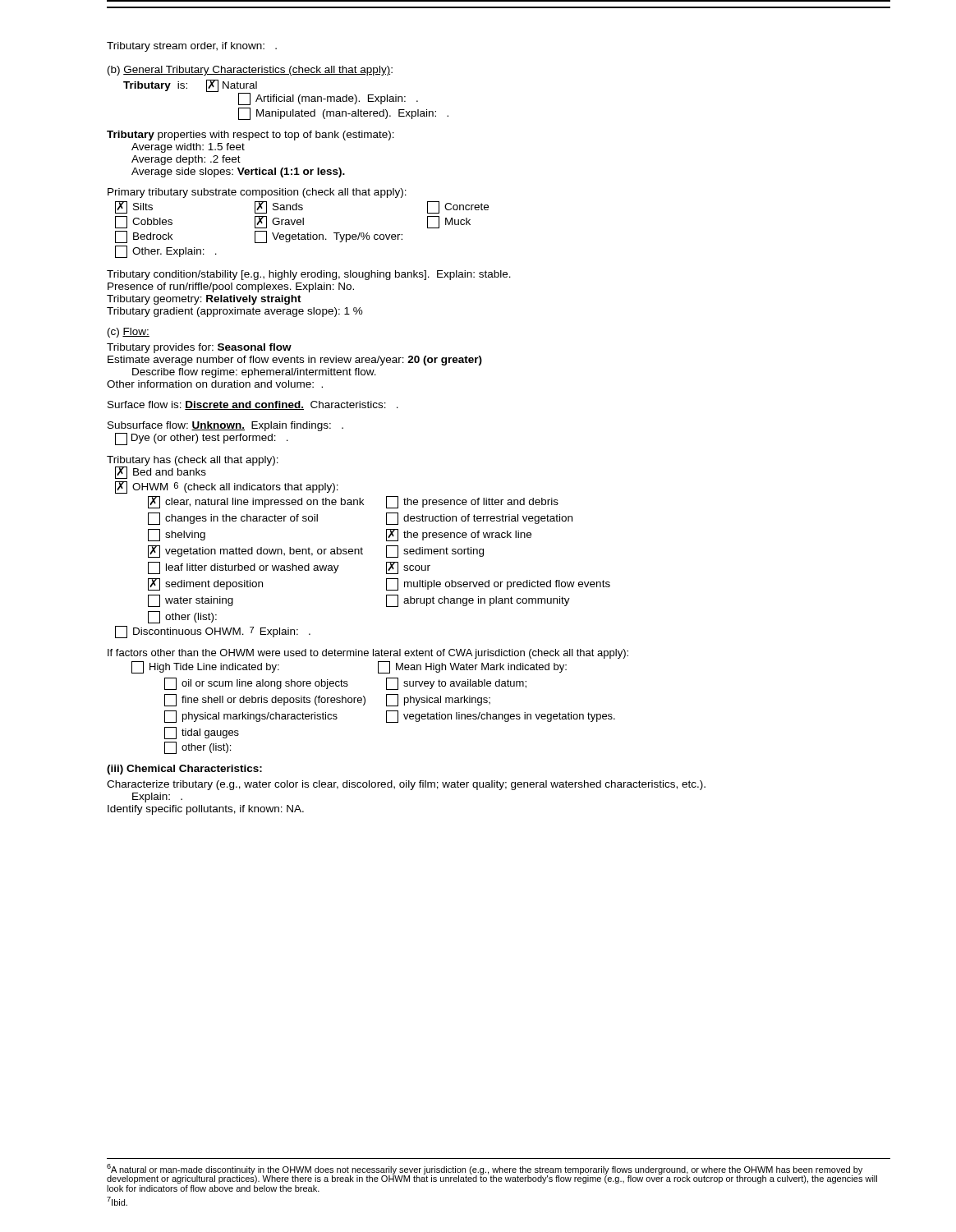
Task: Click on the block starting "Surface flow is: Discrete and"
Action: click(x=253, y=405)
